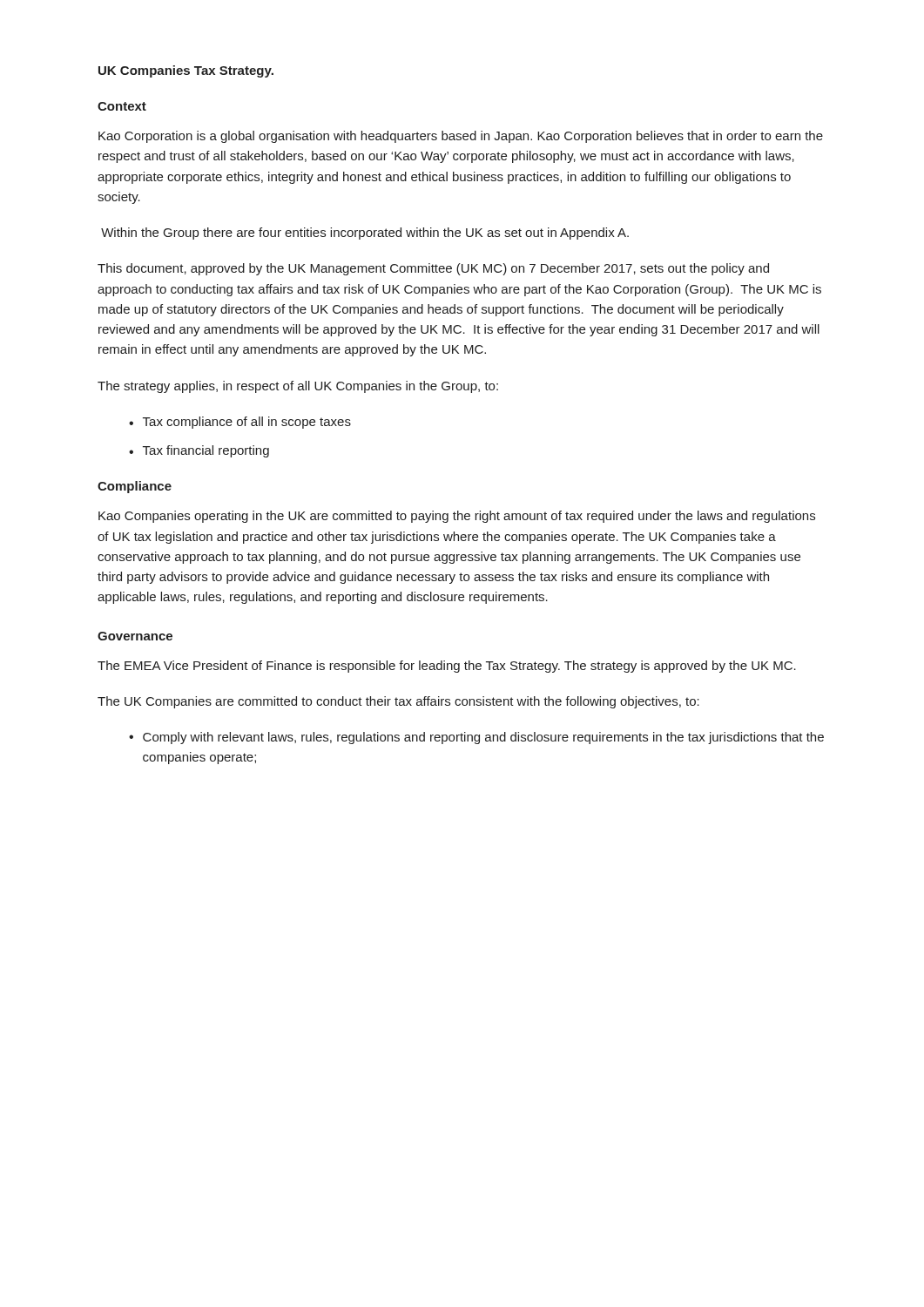Where is the passage that starts "The strategy applies, in respect of all UK"?

pyautogui.click(x=298, y=385)
